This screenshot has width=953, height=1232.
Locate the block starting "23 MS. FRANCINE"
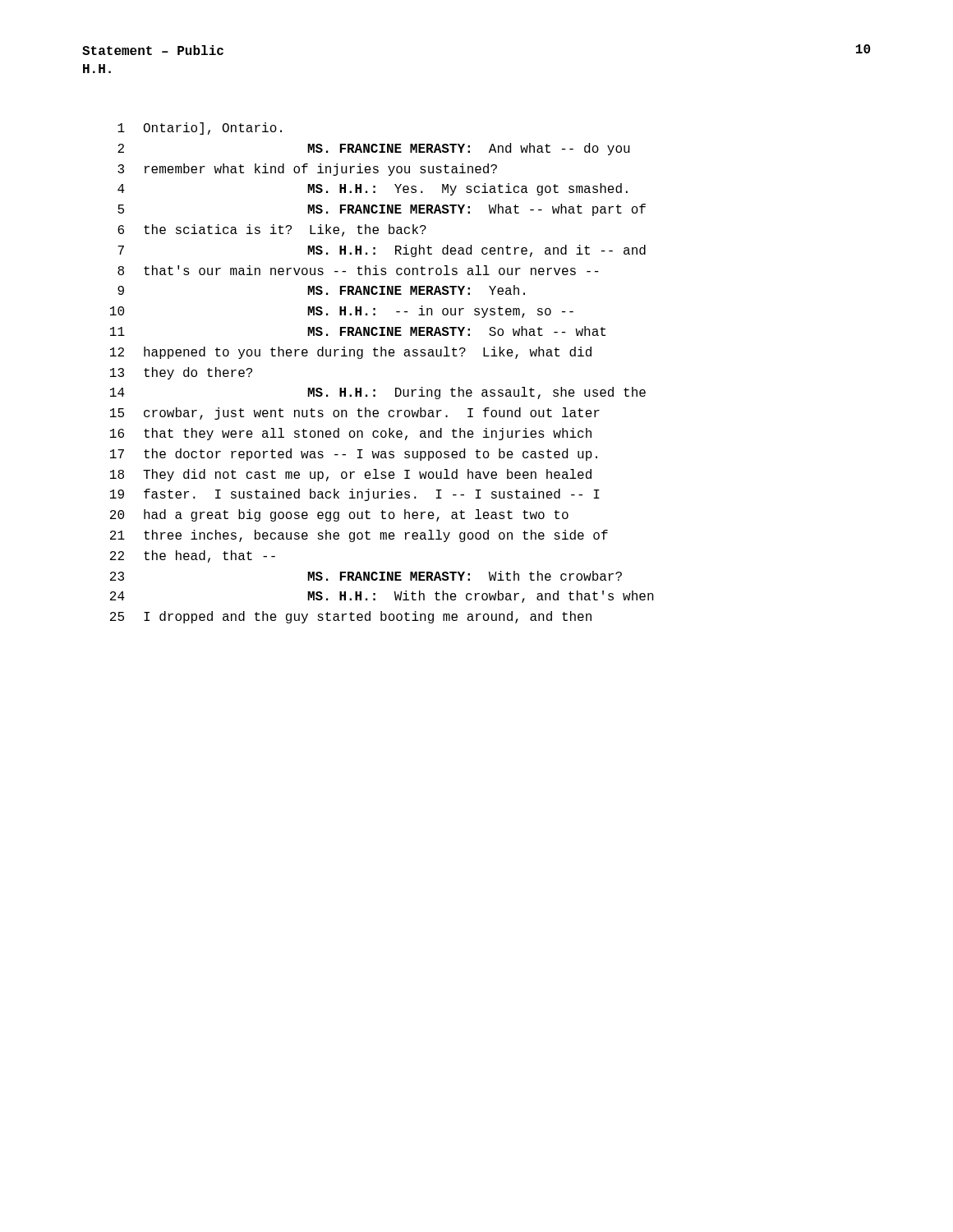point(485,577)
